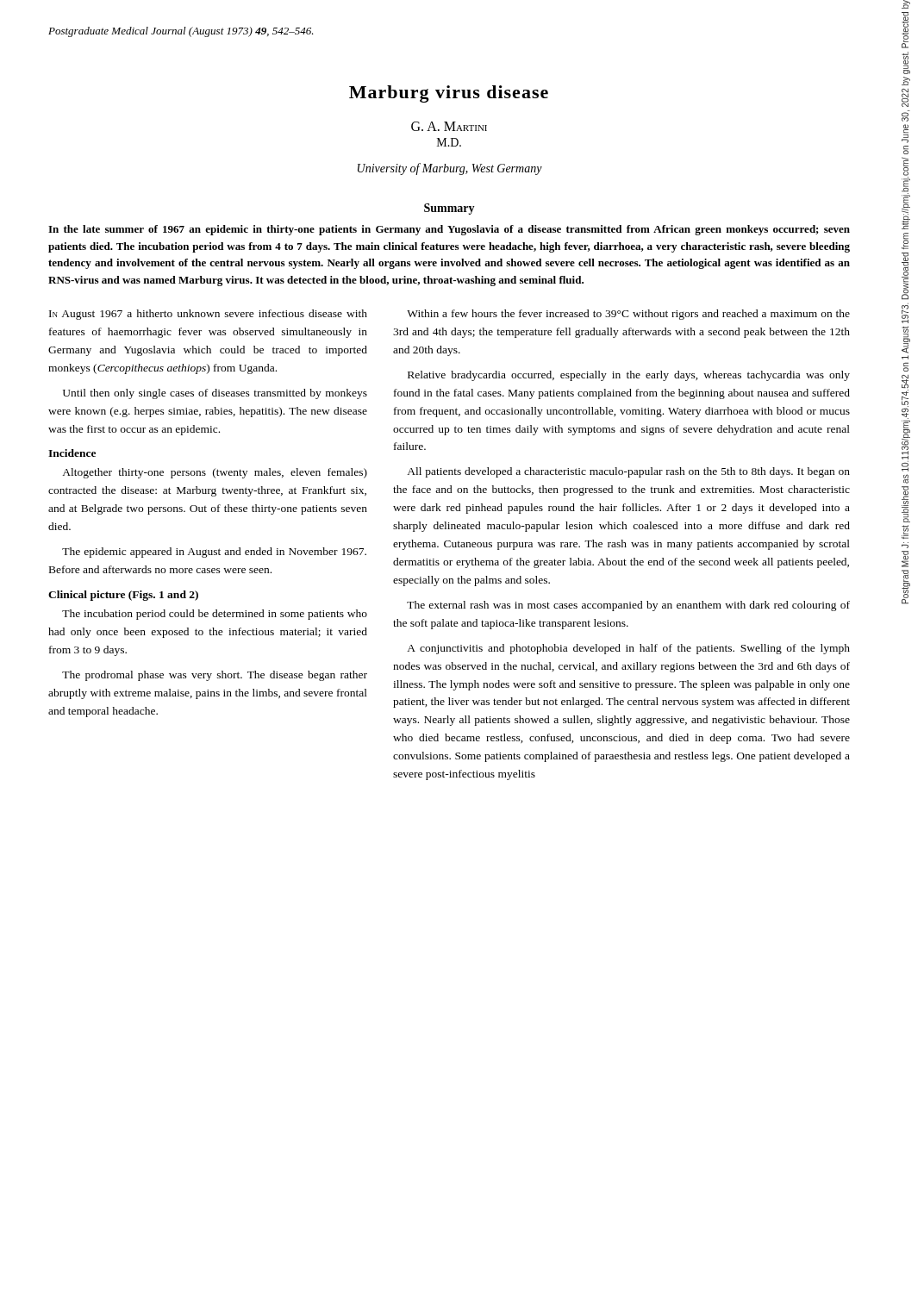Select the text block with the text "In the late summer of 1967"
Image resolution: width=924 pixels, height=1293 pixels.
pos(449,254)
